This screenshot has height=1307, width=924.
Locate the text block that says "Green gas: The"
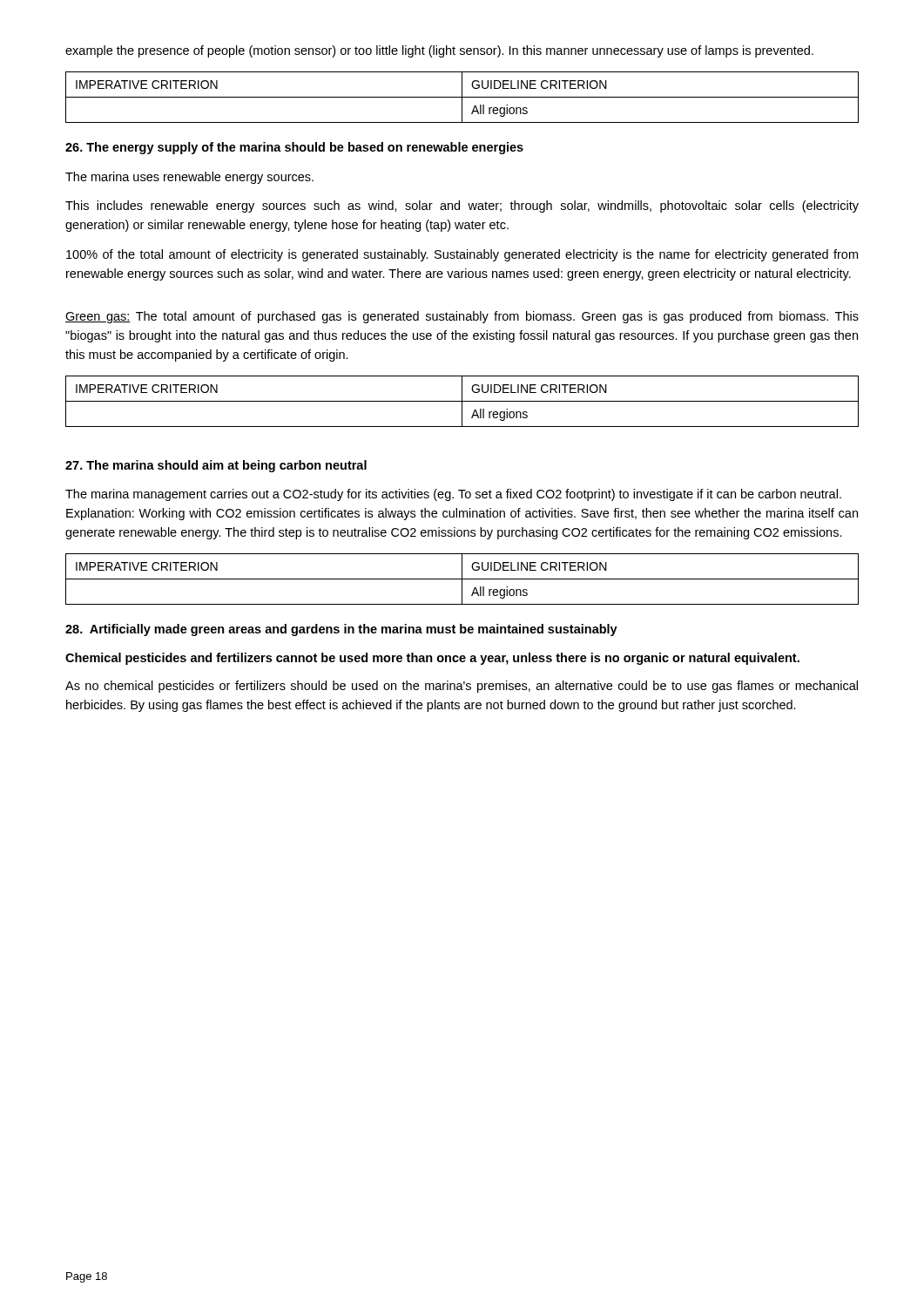point(462,336)
